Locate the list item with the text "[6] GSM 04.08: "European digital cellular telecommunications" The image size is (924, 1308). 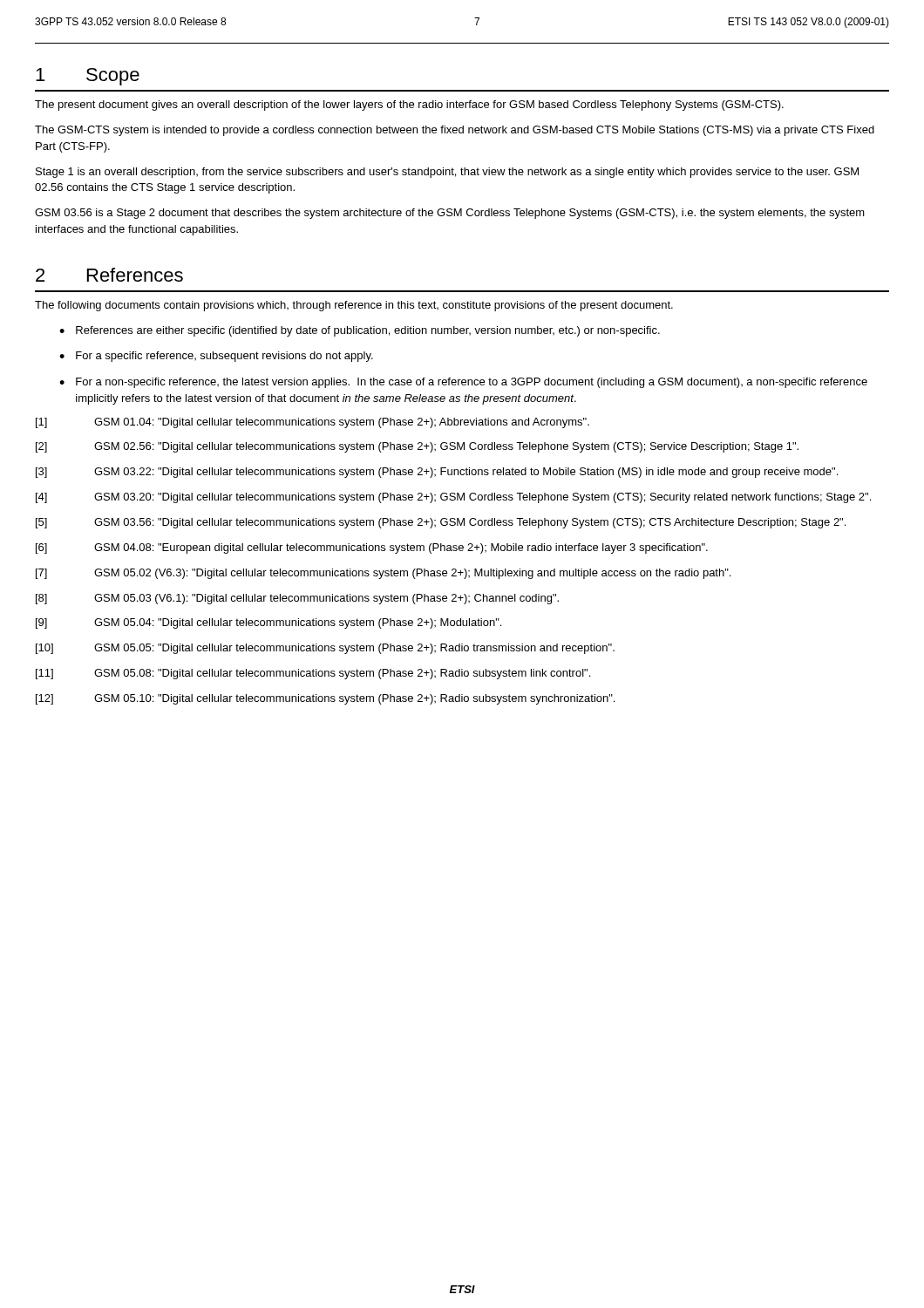click(x=462, y=548)
